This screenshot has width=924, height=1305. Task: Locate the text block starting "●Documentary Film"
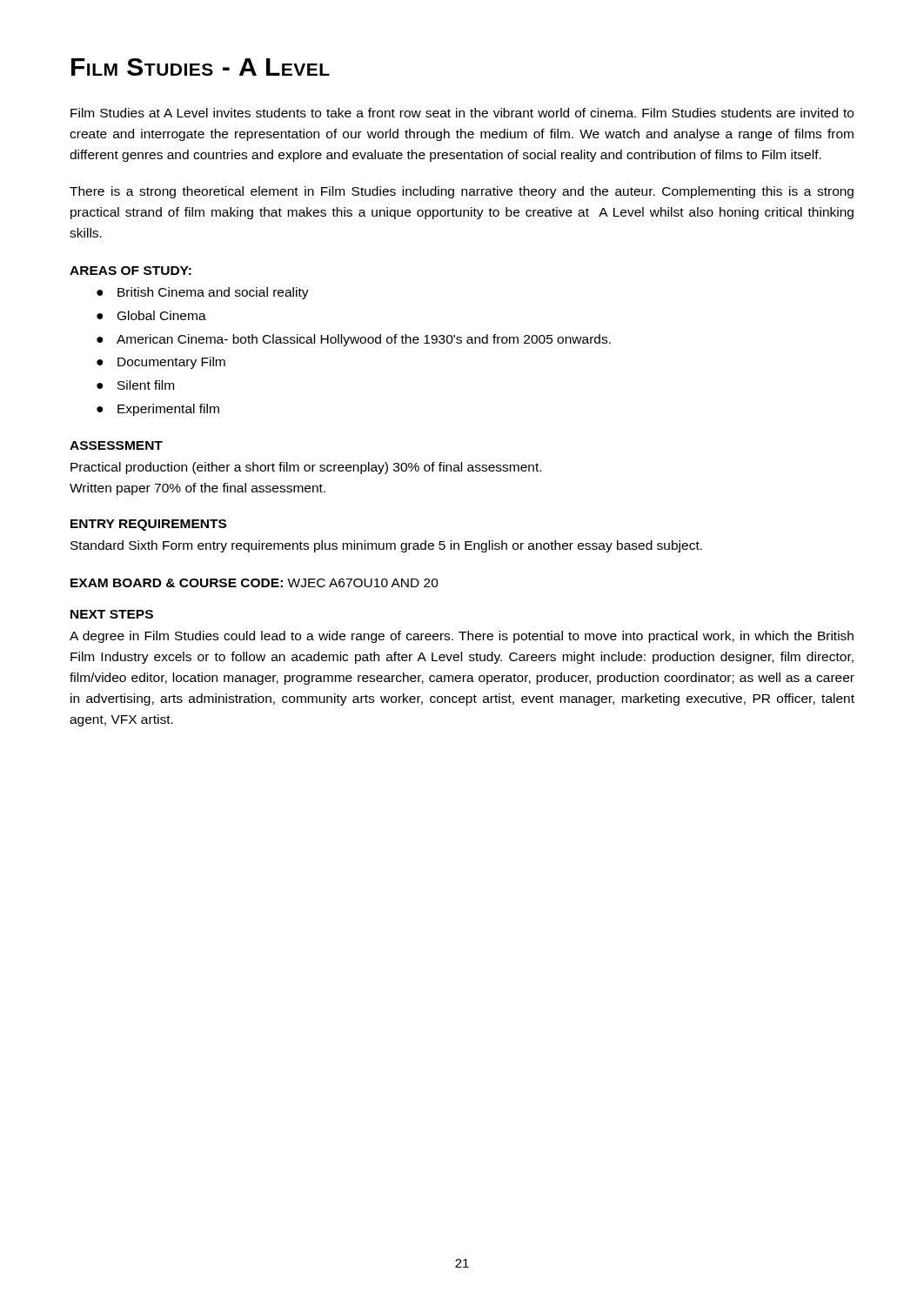[161, 363]
